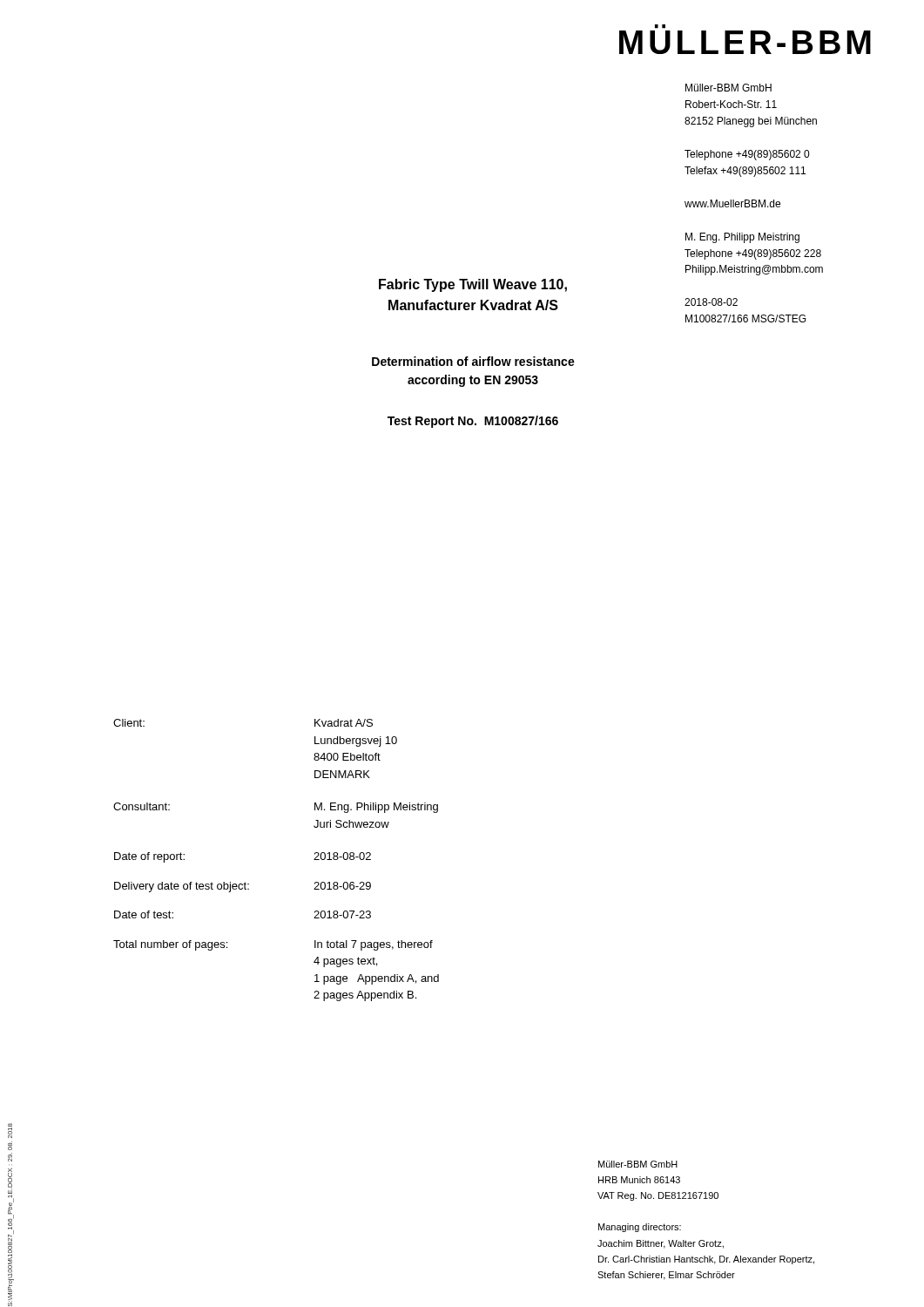Select the section header that says "Determination of airflow resistanceaccording to EN 29053"
924x1307 pixels.
point(473,371)
